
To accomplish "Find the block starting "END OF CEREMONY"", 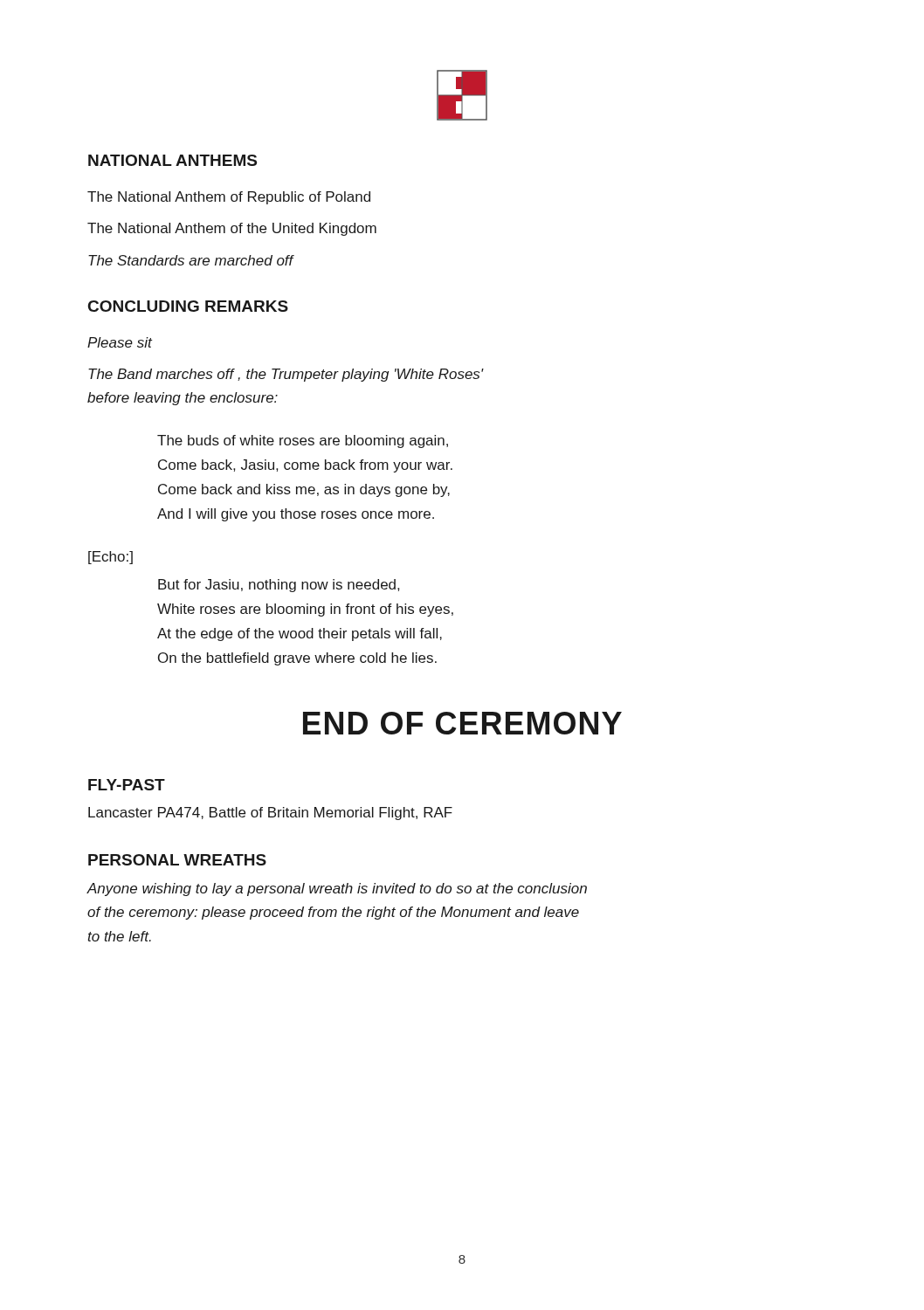I will pyautogui.click(x=462, y=723).
